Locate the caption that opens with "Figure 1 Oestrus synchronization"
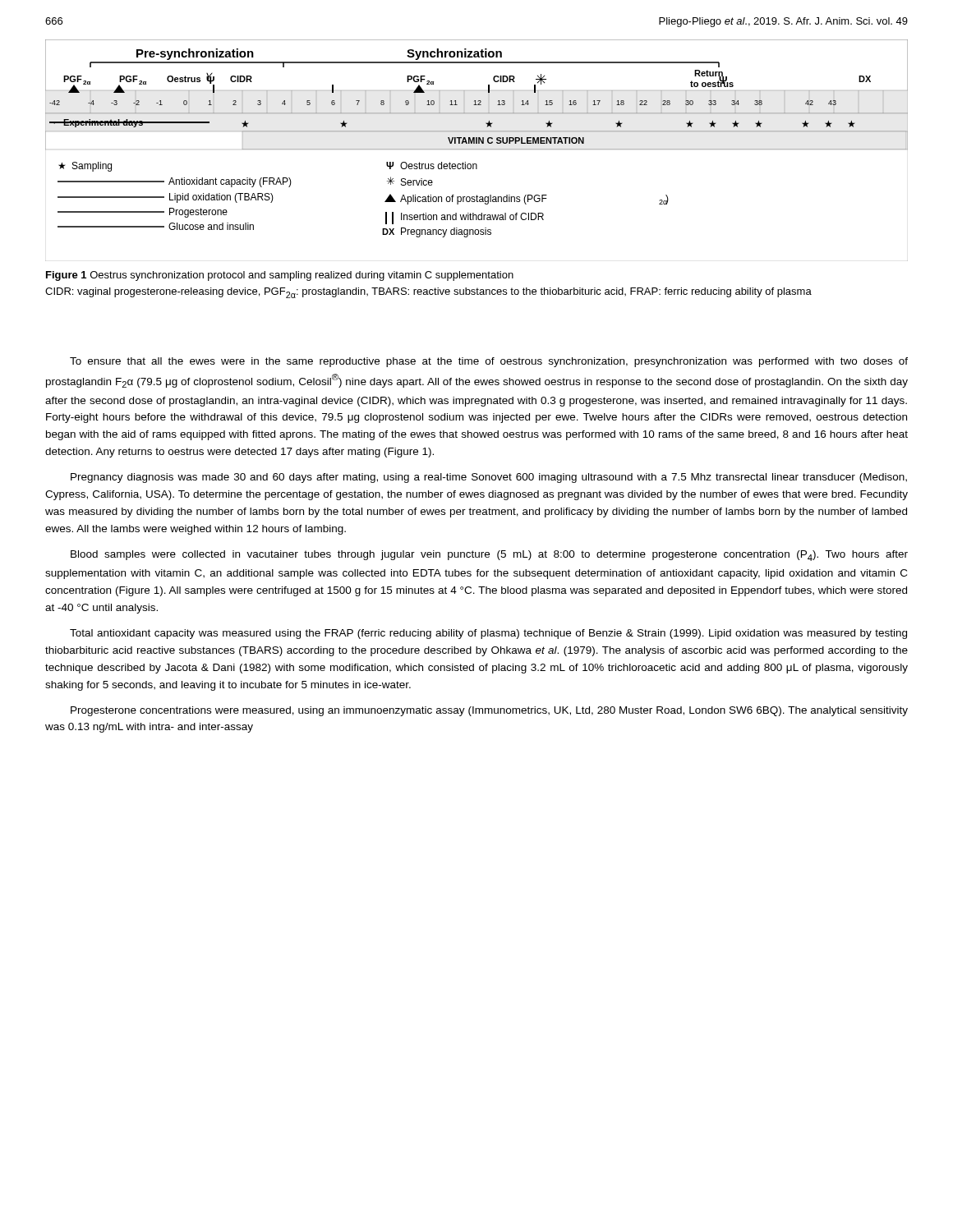The width and height of the screenshot is (953, 1232). coord(428,284)
